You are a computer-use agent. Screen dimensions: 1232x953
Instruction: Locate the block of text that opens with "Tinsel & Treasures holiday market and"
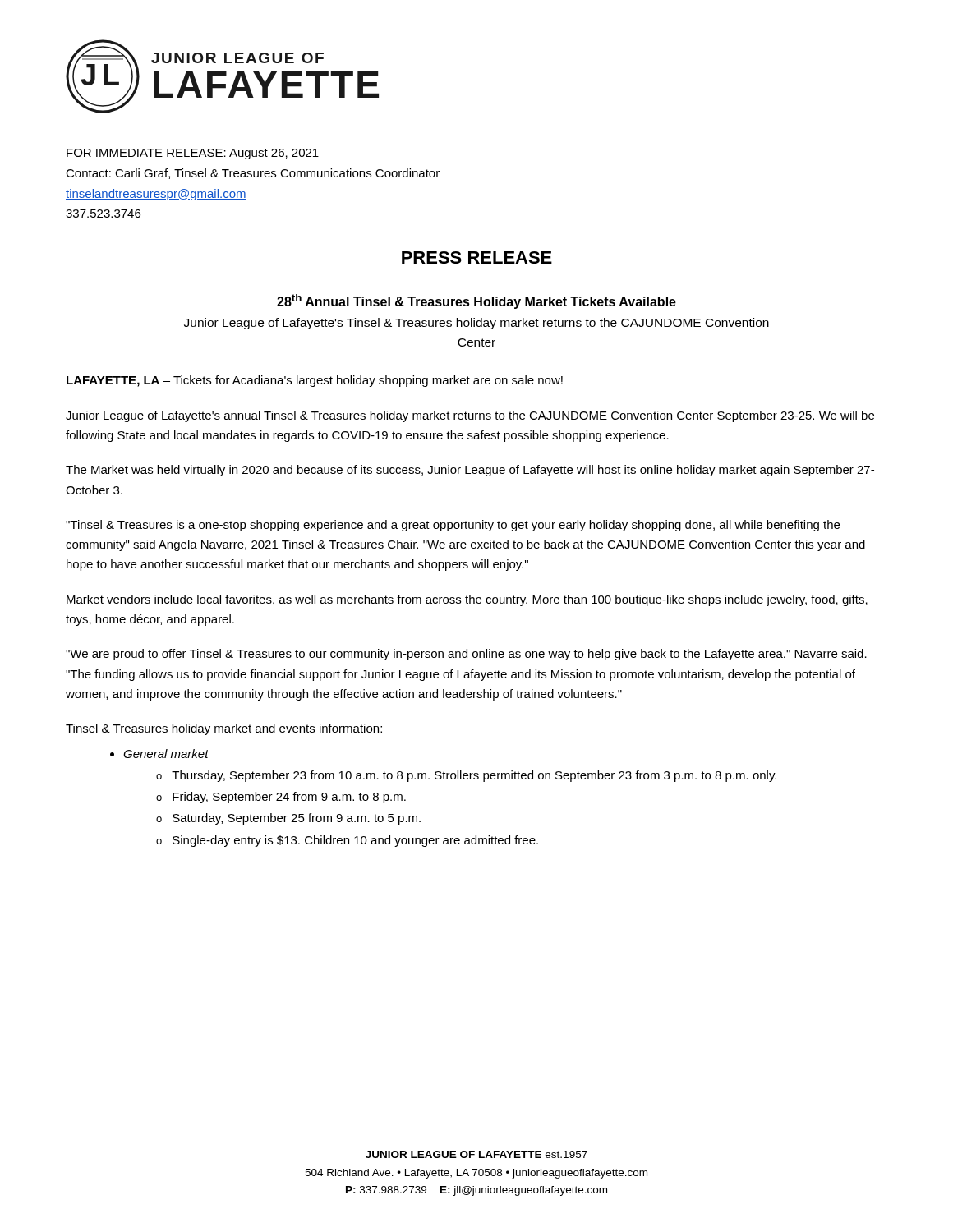point(224,728)
